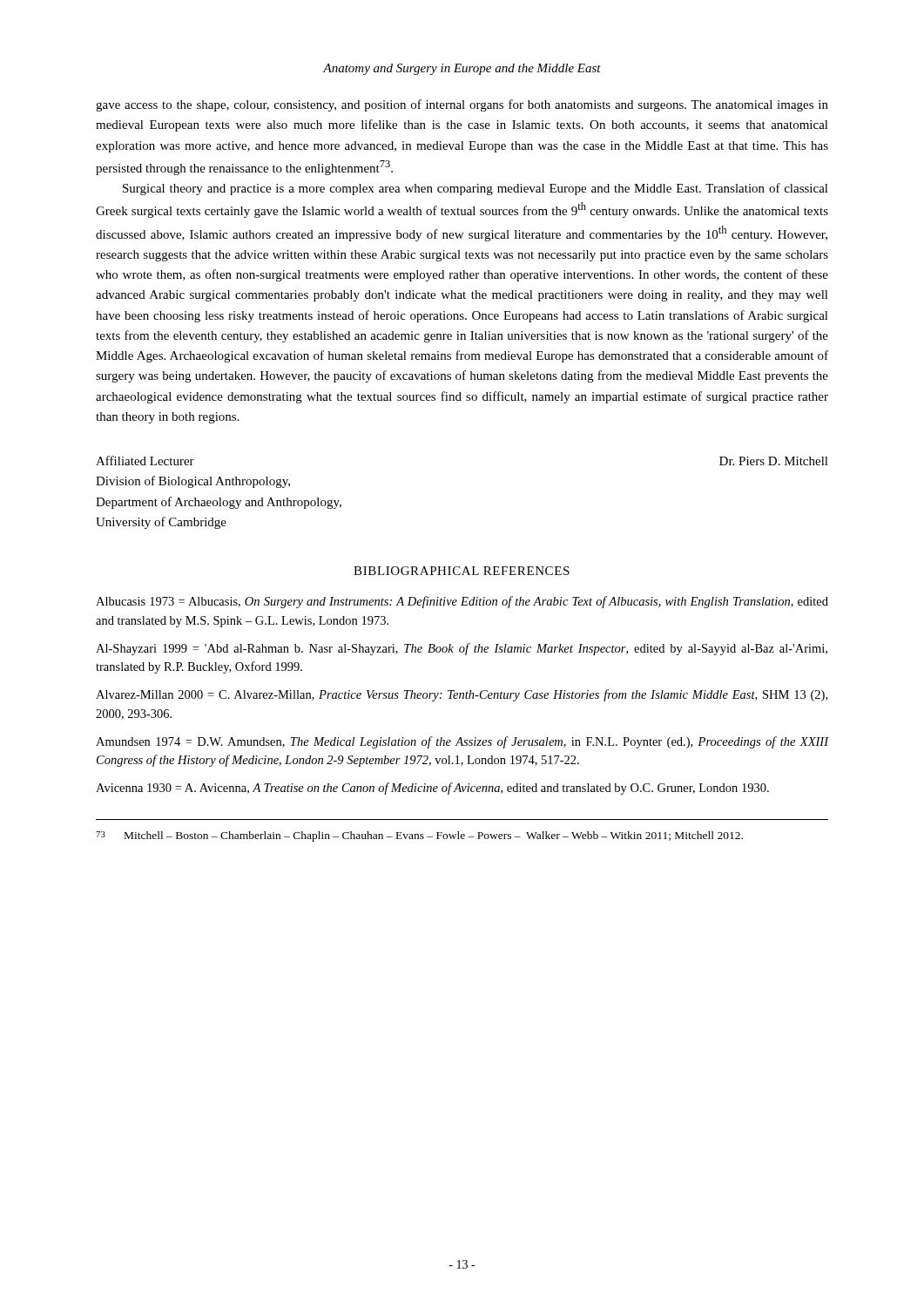Where is the passage that starts "gave access to"?
This screenshot has width=924, height=1307.
[462, 261]
